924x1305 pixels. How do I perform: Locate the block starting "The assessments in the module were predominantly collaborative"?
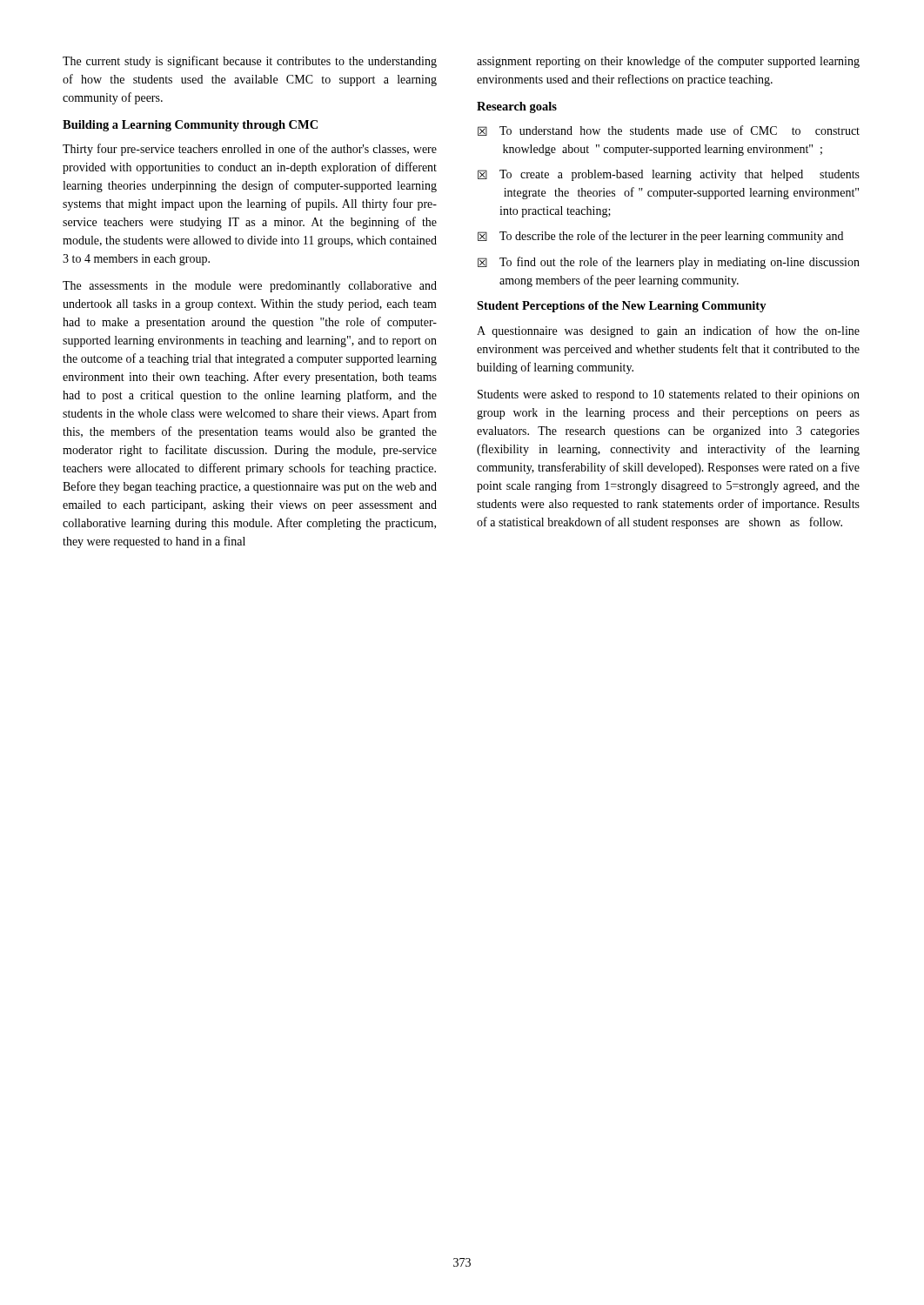pyautogui.click(x=250, y=414)
